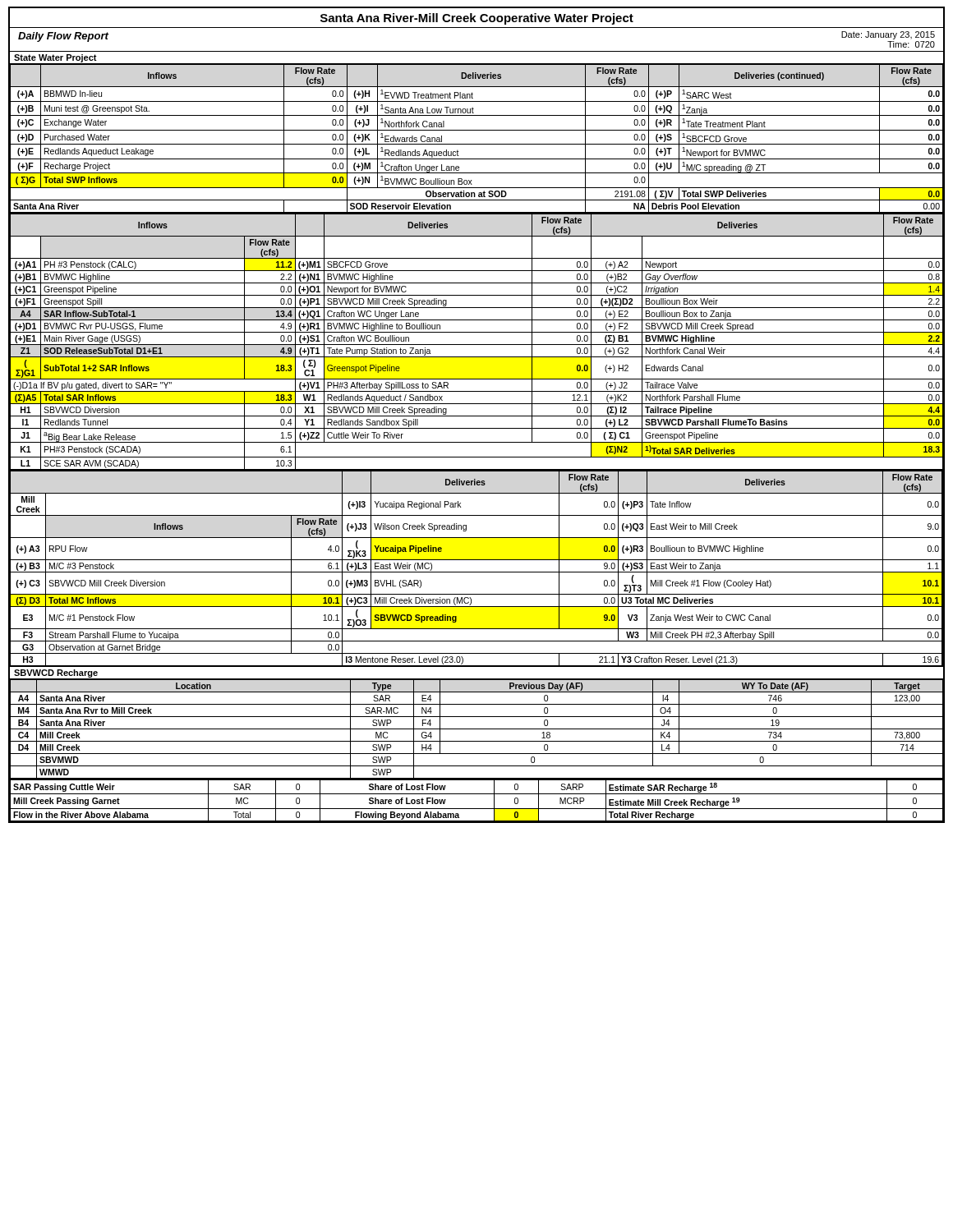Select the section header containing "SBVWCD Recharge"
The width and height of the screenshot is (953, 1232).
[56, 672]
